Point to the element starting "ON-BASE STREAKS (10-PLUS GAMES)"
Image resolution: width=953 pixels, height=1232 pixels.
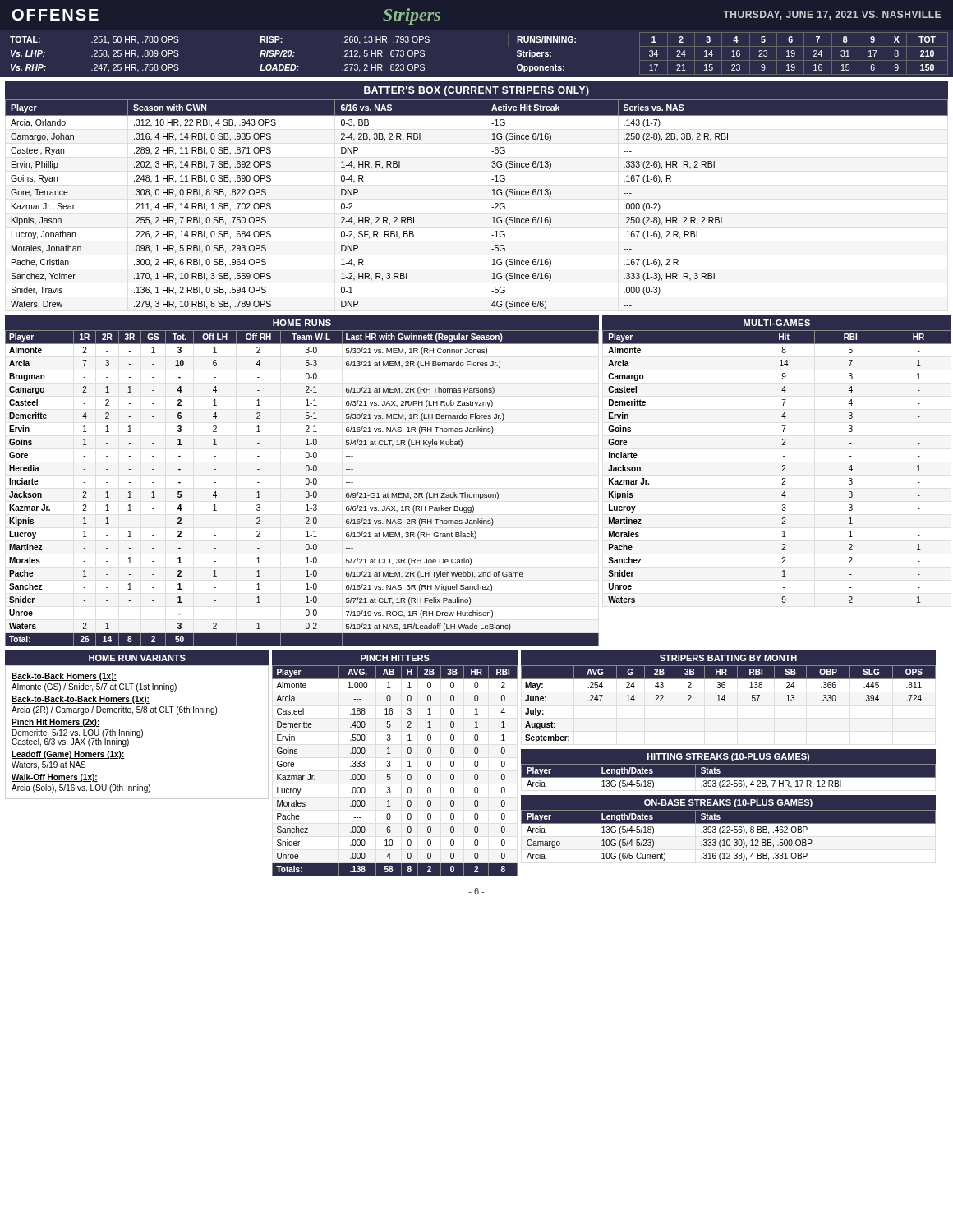click(728, 802)
